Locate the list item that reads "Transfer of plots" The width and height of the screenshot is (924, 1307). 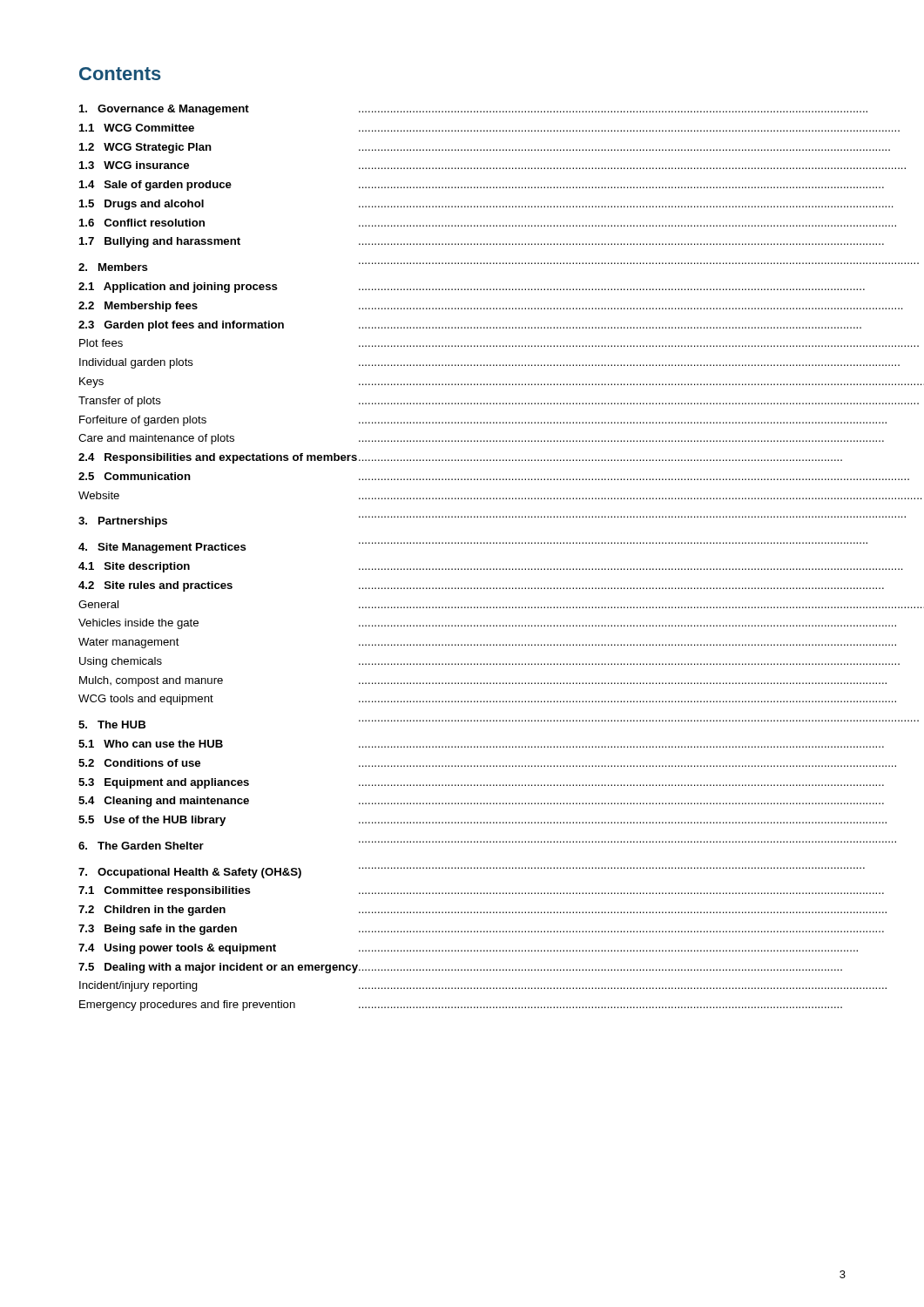(501, 400)
